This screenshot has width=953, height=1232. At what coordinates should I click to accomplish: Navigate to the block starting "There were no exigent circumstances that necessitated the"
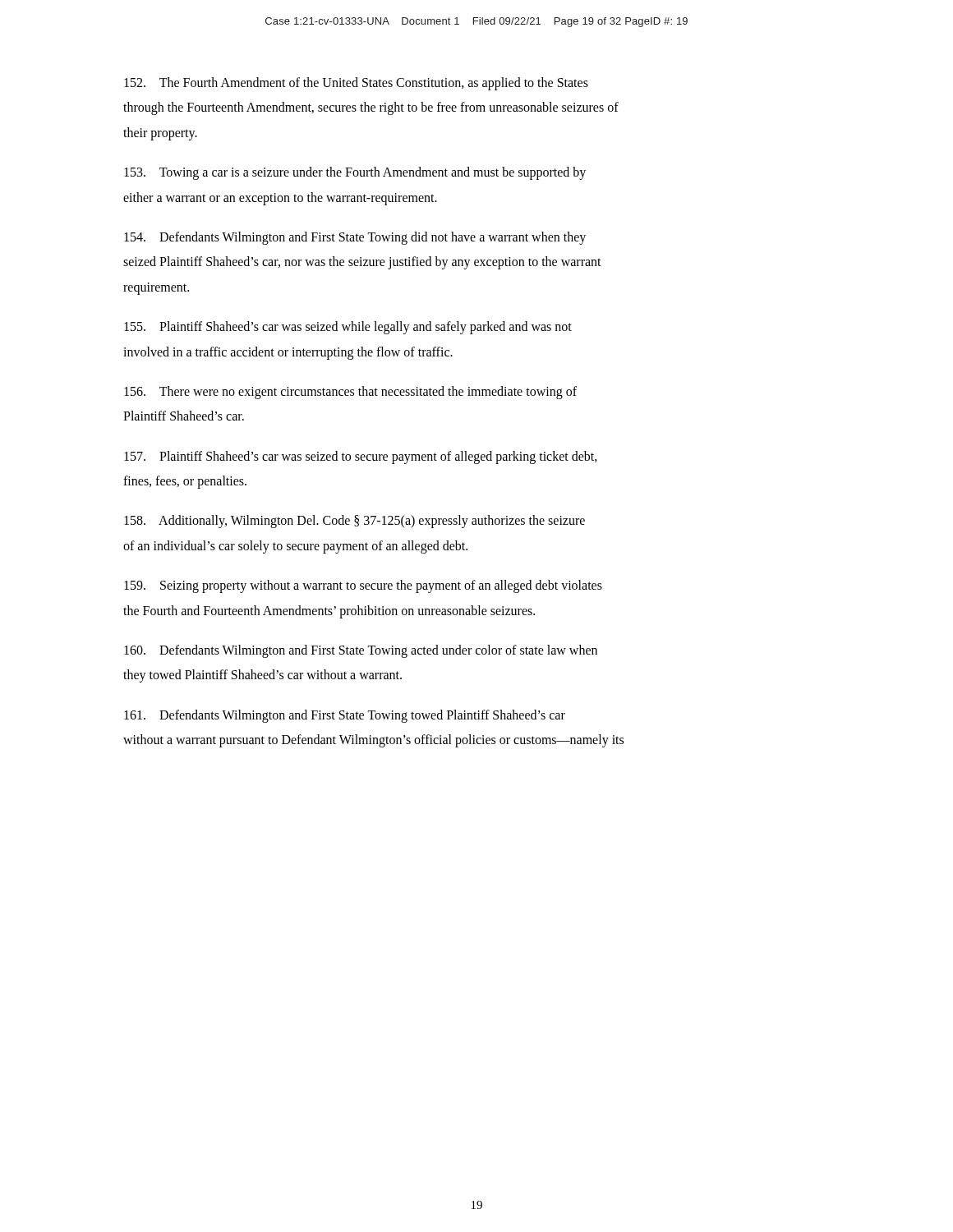point(476,404)
